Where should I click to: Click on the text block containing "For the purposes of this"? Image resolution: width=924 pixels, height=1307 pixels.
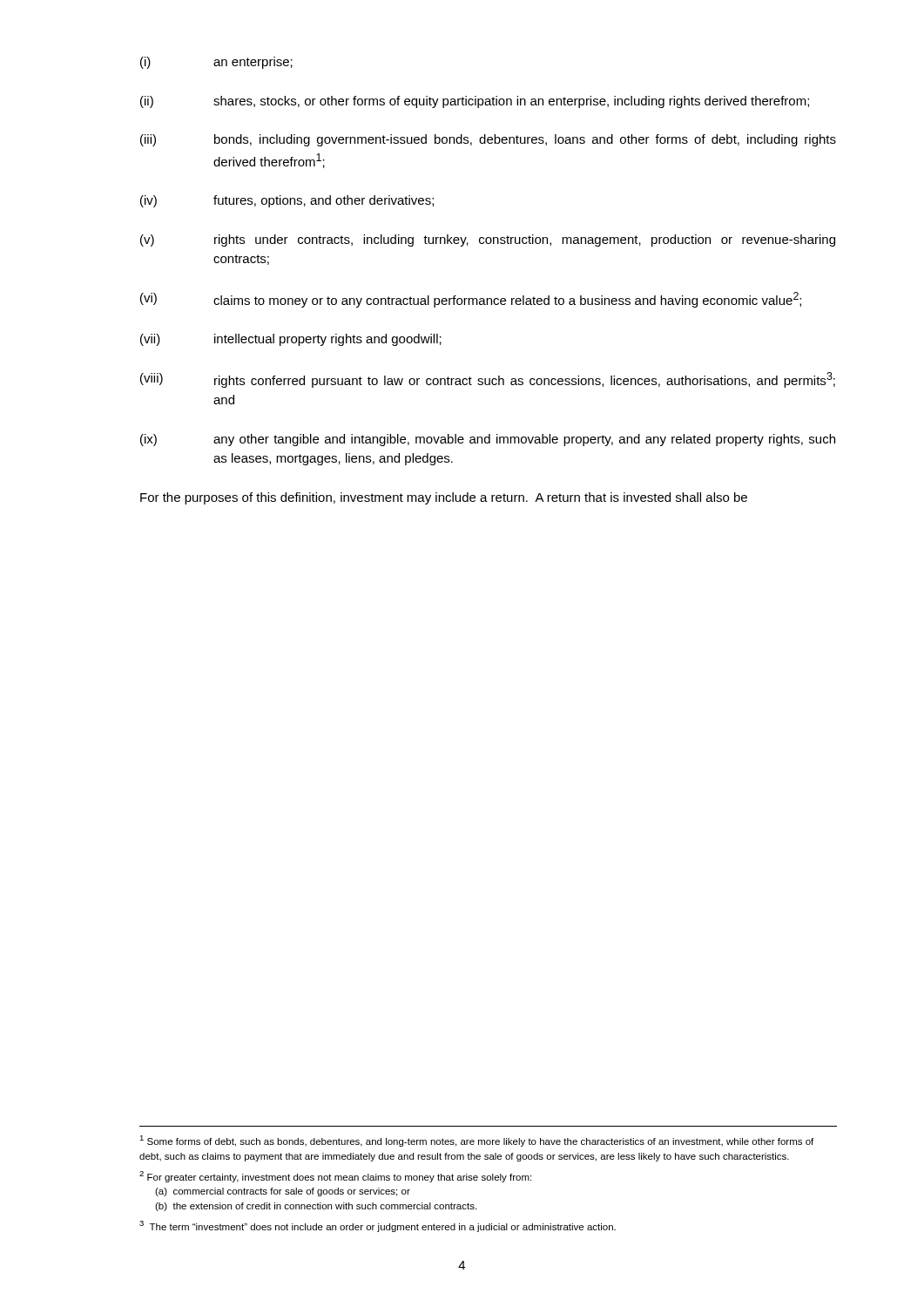[x=444, y=497]
